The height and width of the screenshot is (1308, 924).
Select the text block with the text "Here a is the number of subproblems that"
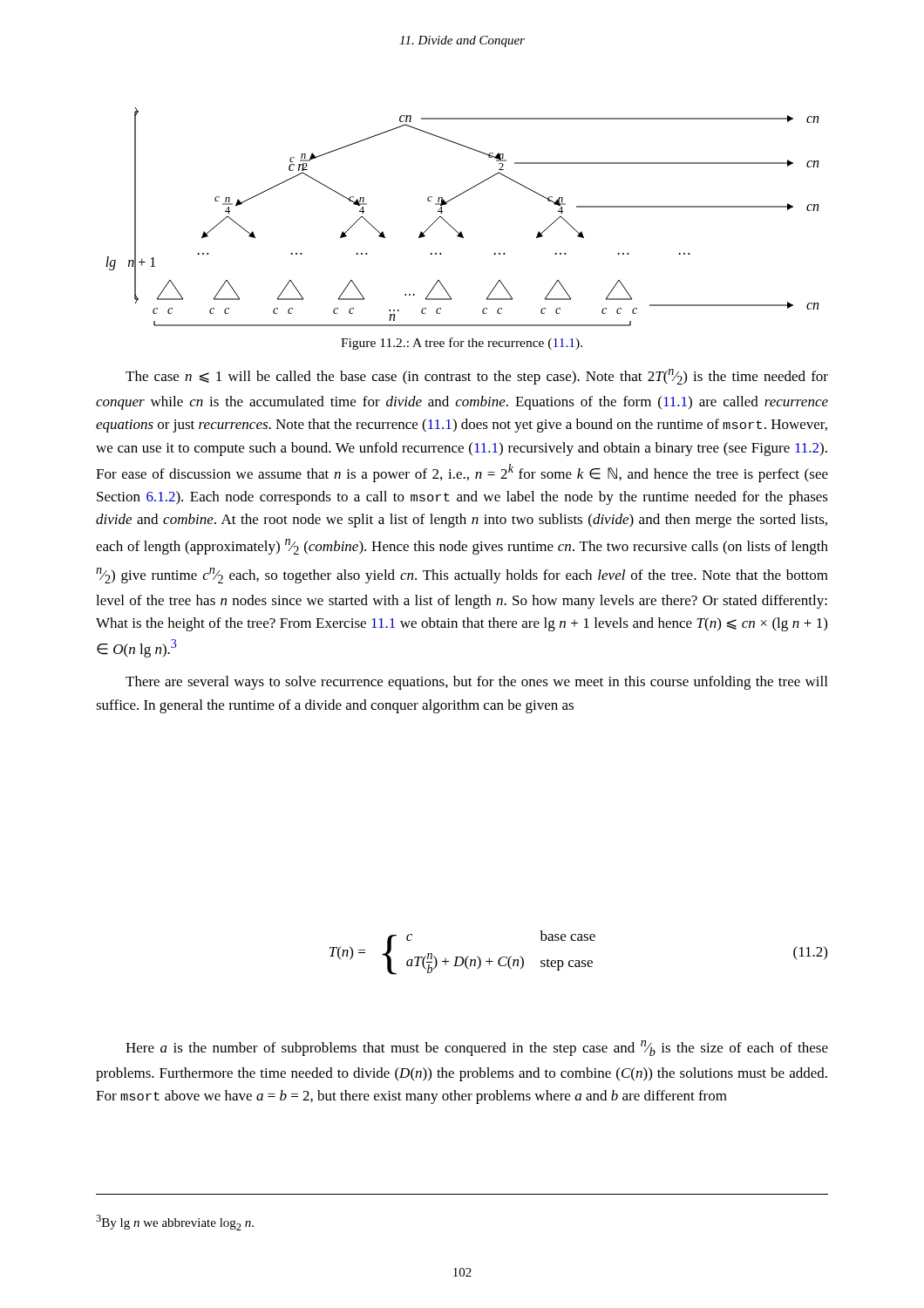[462, 1071]
